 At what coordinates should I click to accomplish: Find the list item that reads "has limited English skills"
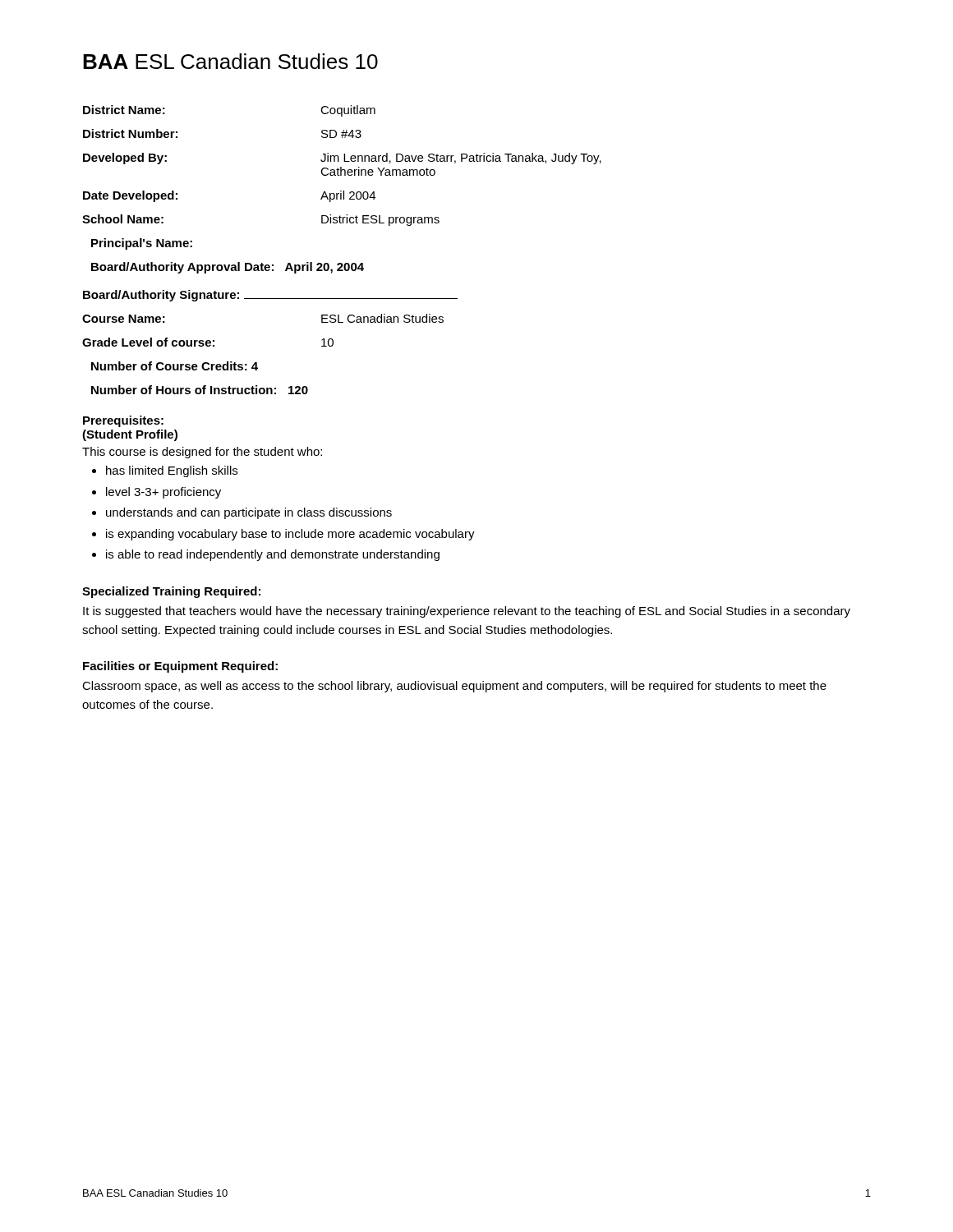[172, 470]
